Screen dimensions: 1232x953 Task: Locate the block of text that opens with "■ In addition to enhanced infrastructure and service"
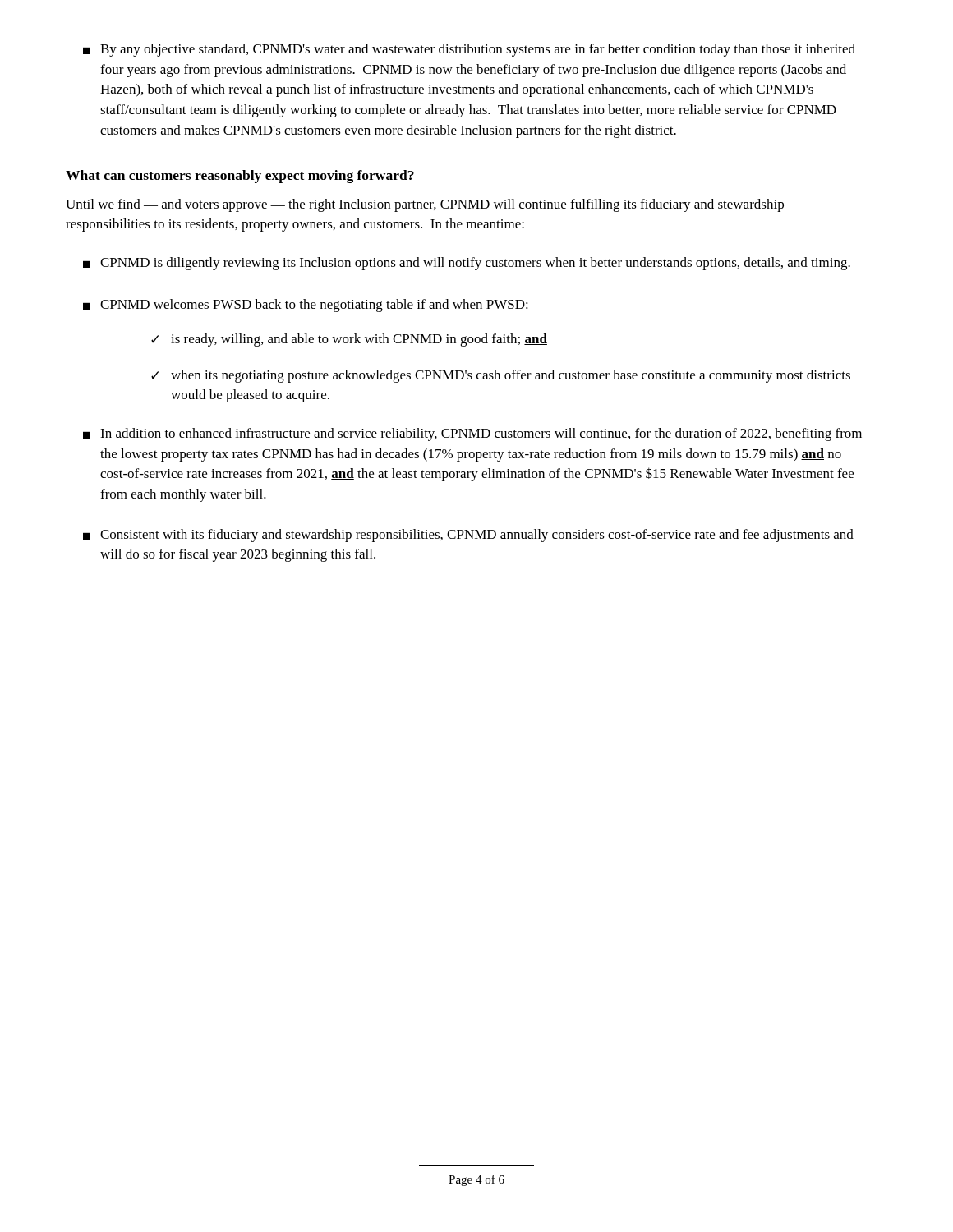click(x=476, y=464)
